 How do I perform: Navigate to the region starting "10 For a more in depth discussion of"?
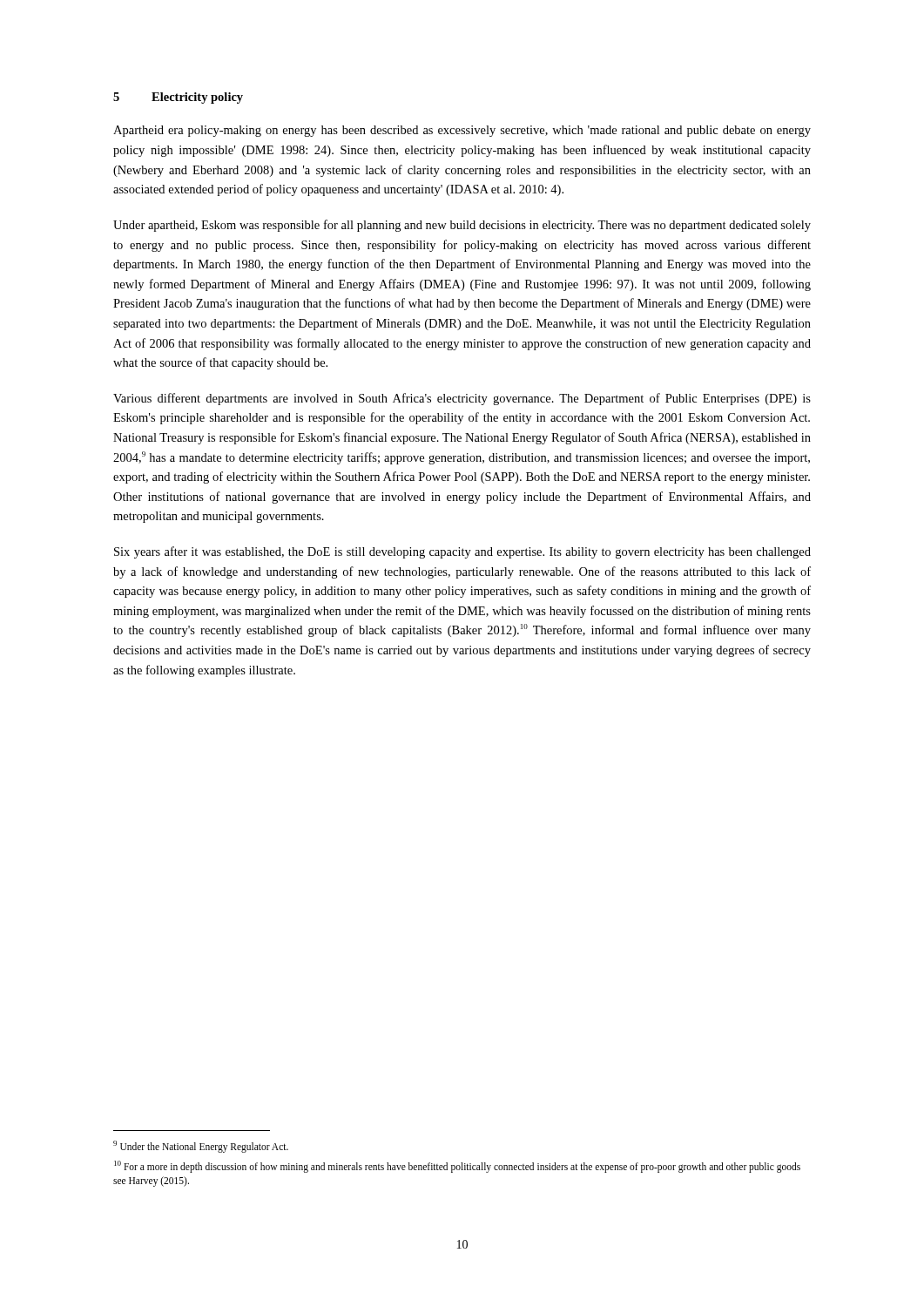[x=457, y=1173]
